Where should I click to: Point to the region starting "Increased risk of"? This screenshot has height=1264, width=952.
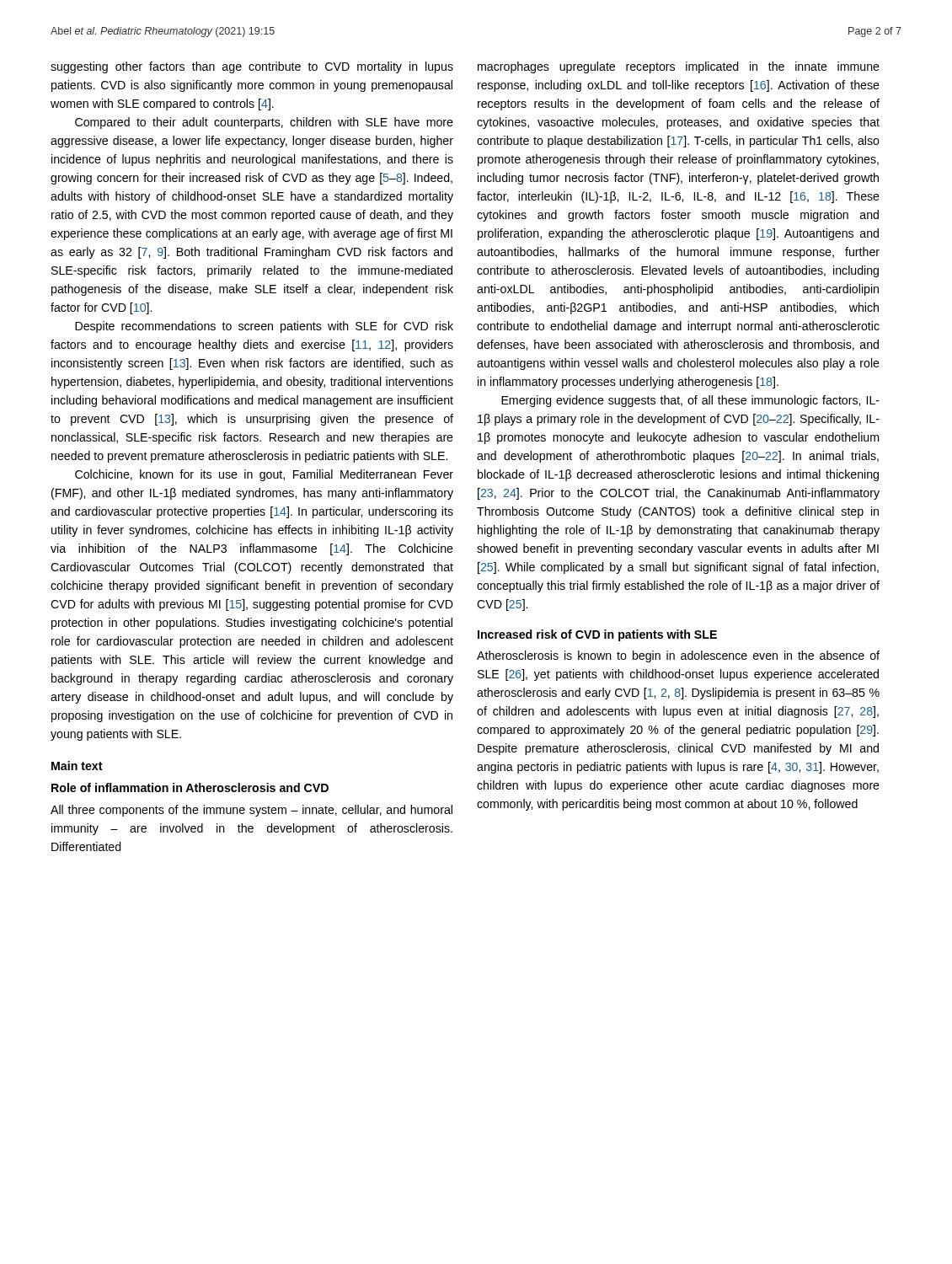(597, 635)
